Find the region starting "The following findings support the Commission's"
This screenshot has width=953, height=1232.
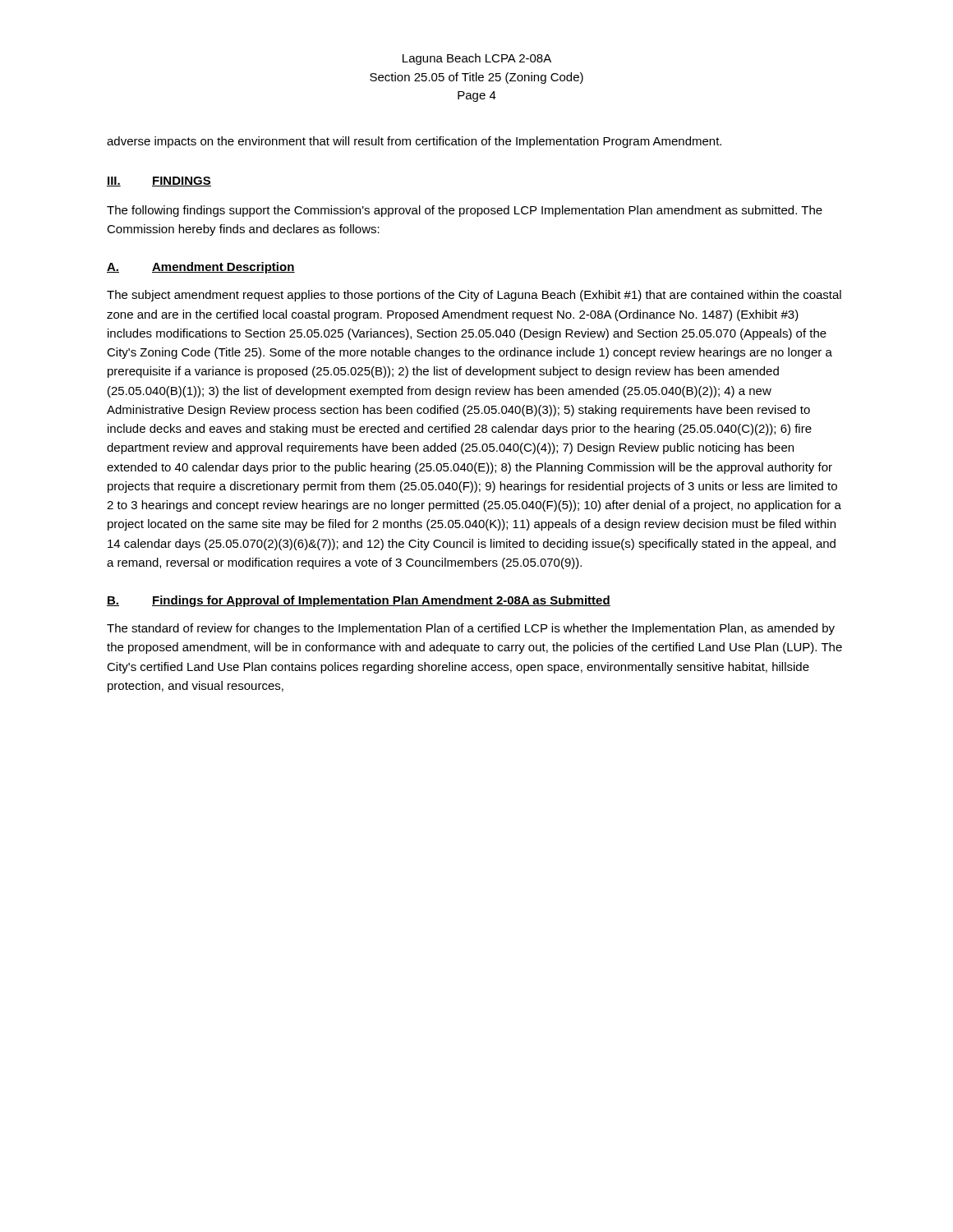point(465,219)
